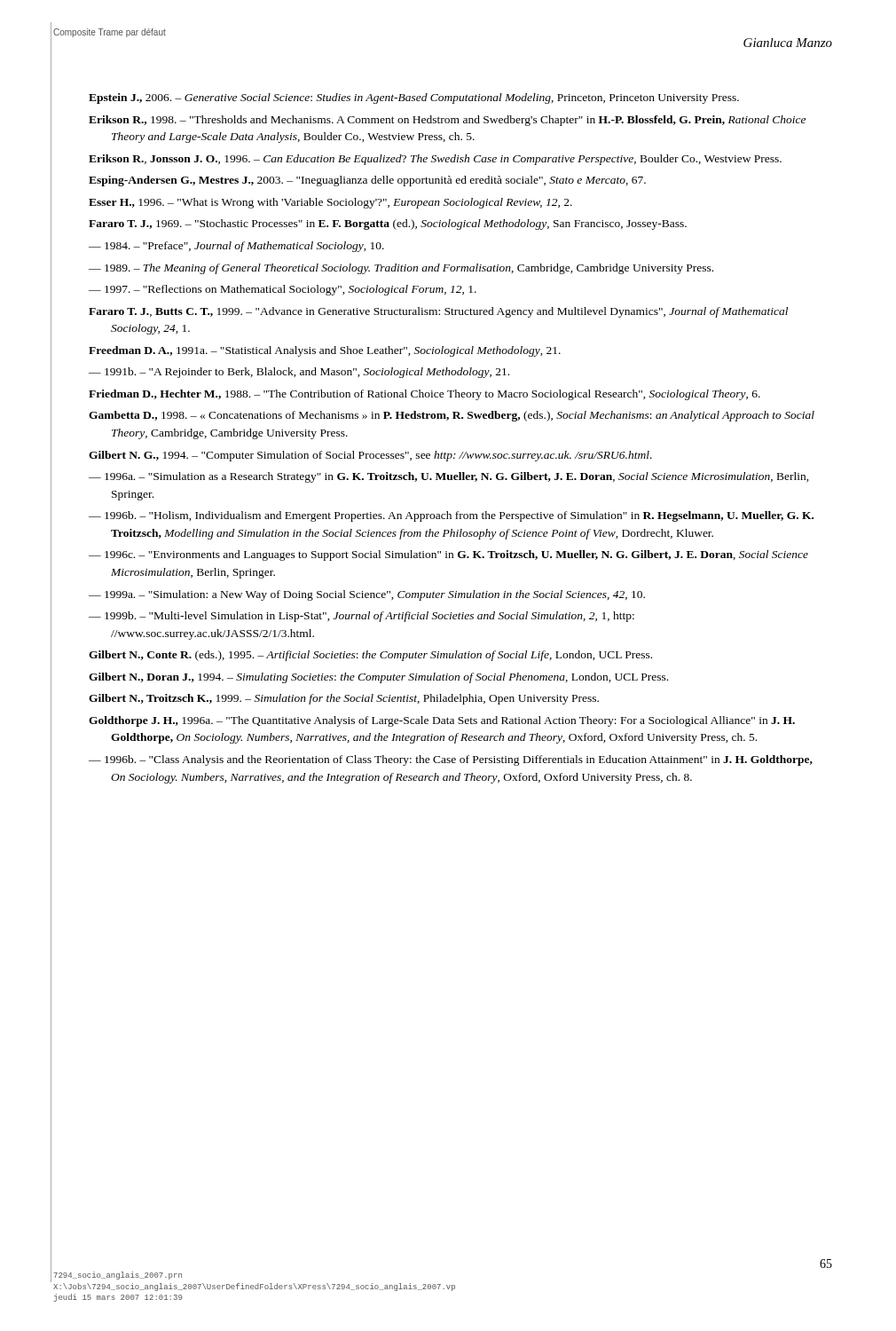Where is the passage that starts "Esser H., 1996. – "What is Wrong with"?
896x1331 pixels.
click(331, 202)
